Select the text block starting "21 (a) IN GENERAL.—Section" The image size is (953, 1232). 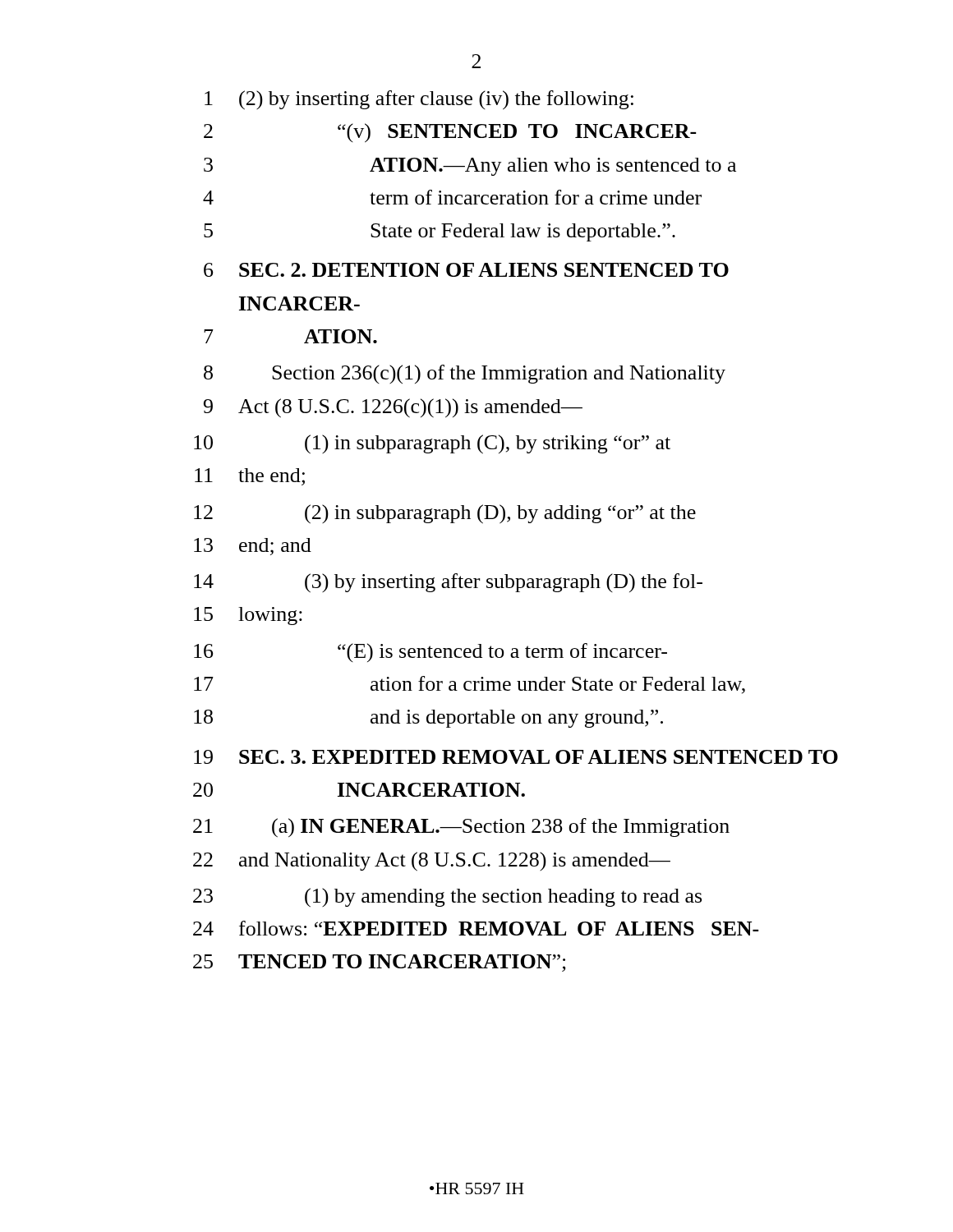pyautogui.click(x=447, y=827)
